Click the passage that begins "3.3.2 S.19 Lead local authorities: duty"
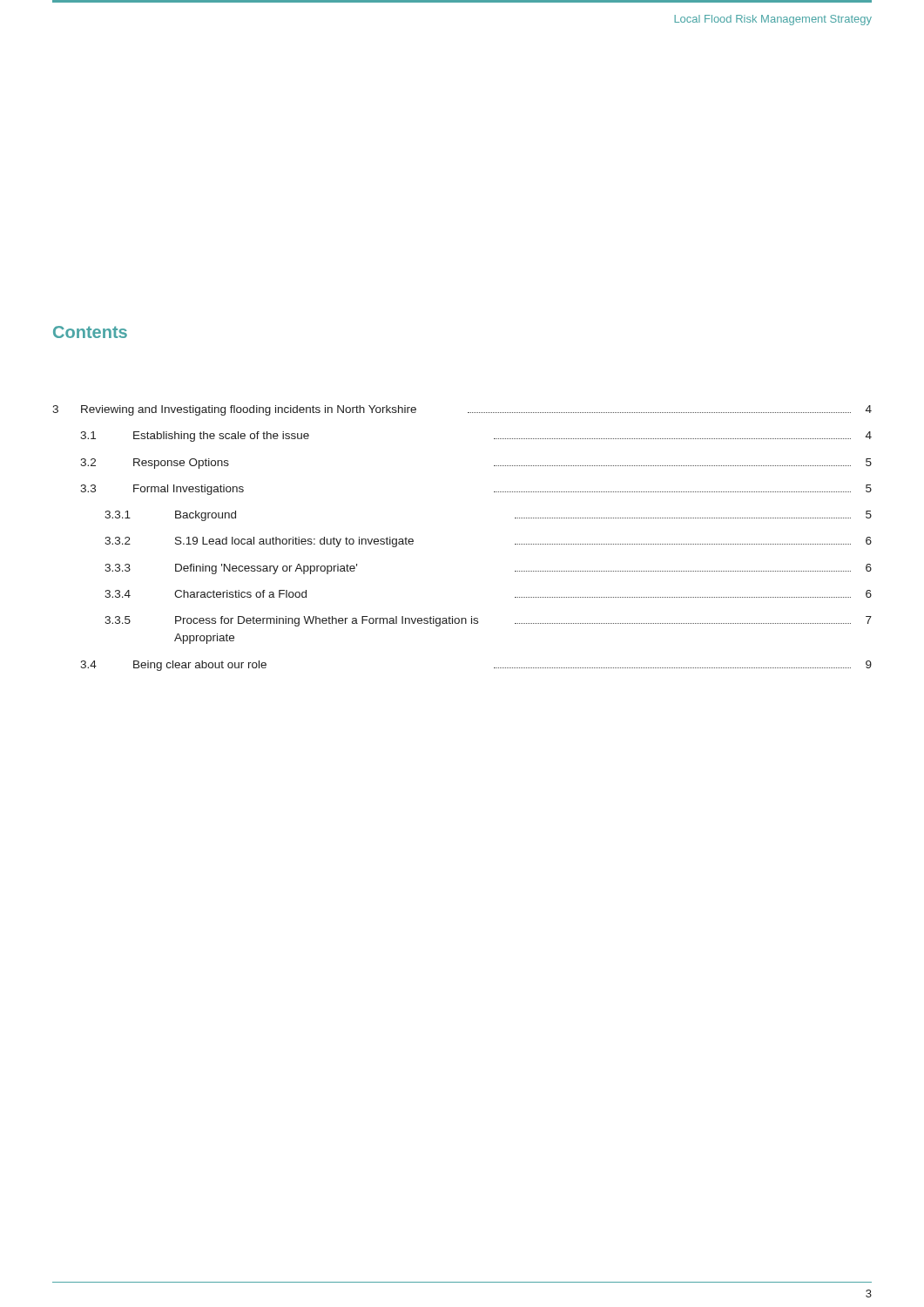 [x=117, y=541]
